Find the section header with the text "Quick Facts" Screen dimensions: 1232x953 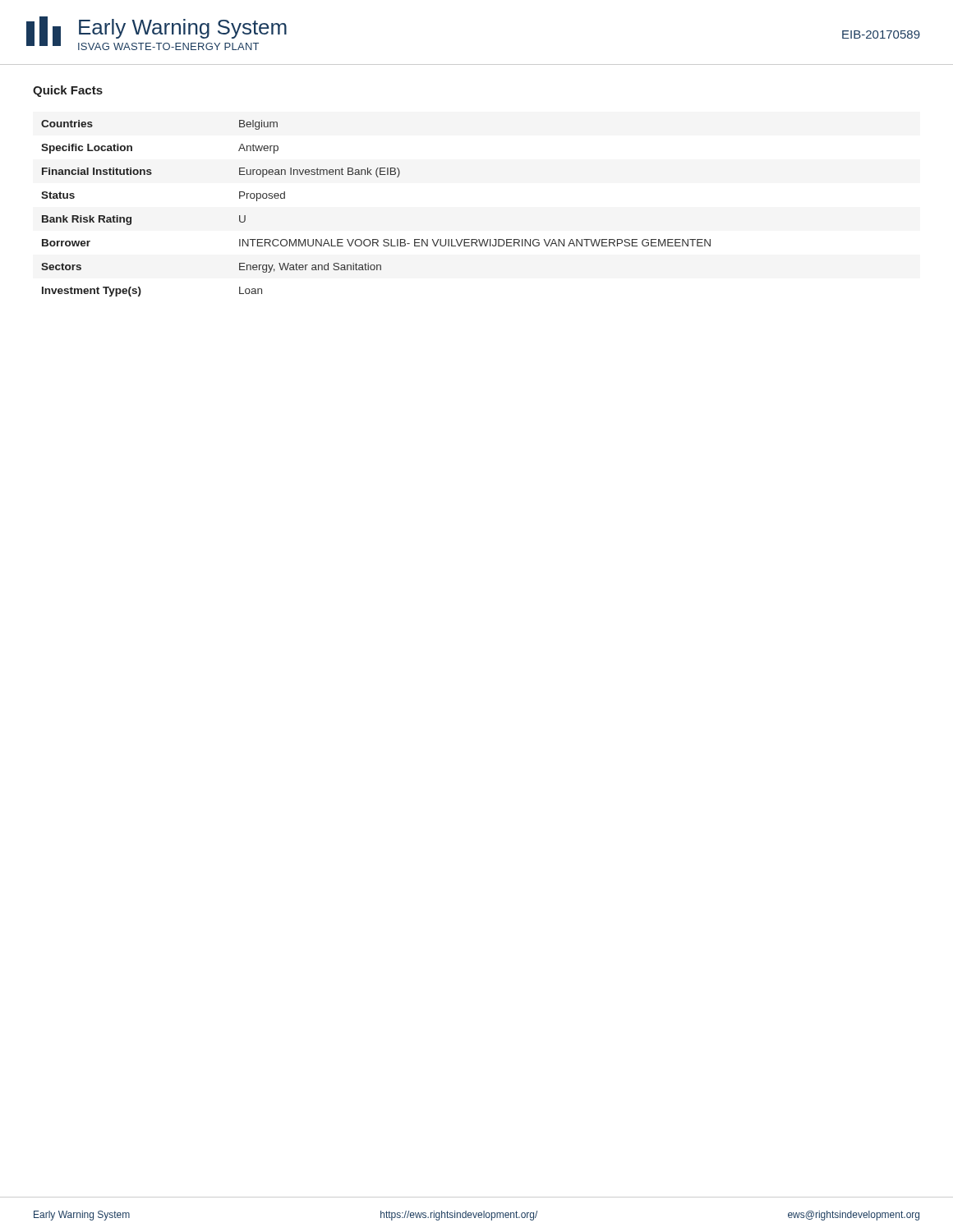point(68,90)
